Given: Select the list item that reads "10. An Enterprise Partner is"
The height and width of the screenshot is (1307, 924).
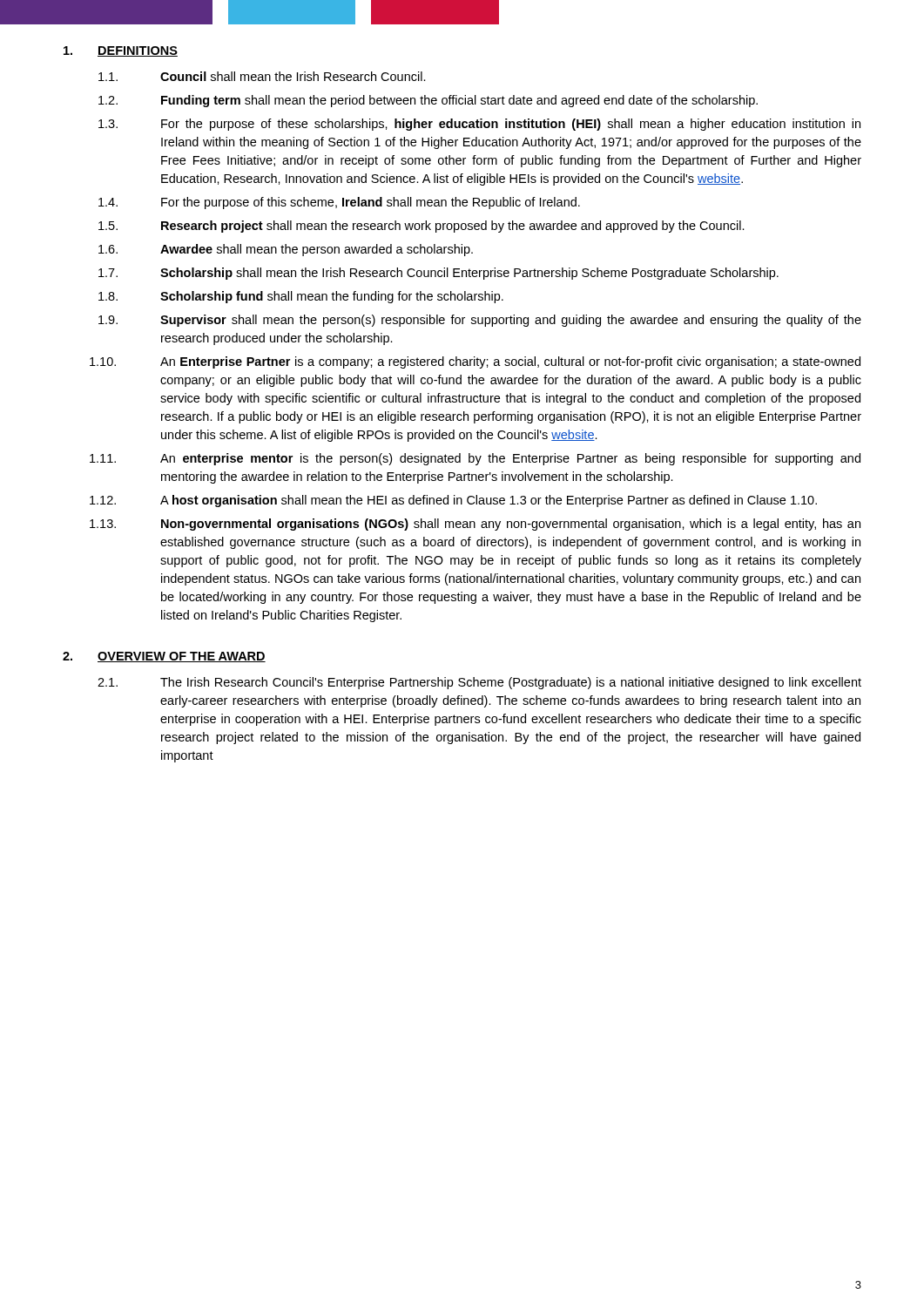Looking at the screenshot, I should pyautogui.click(x=462, y=399).
